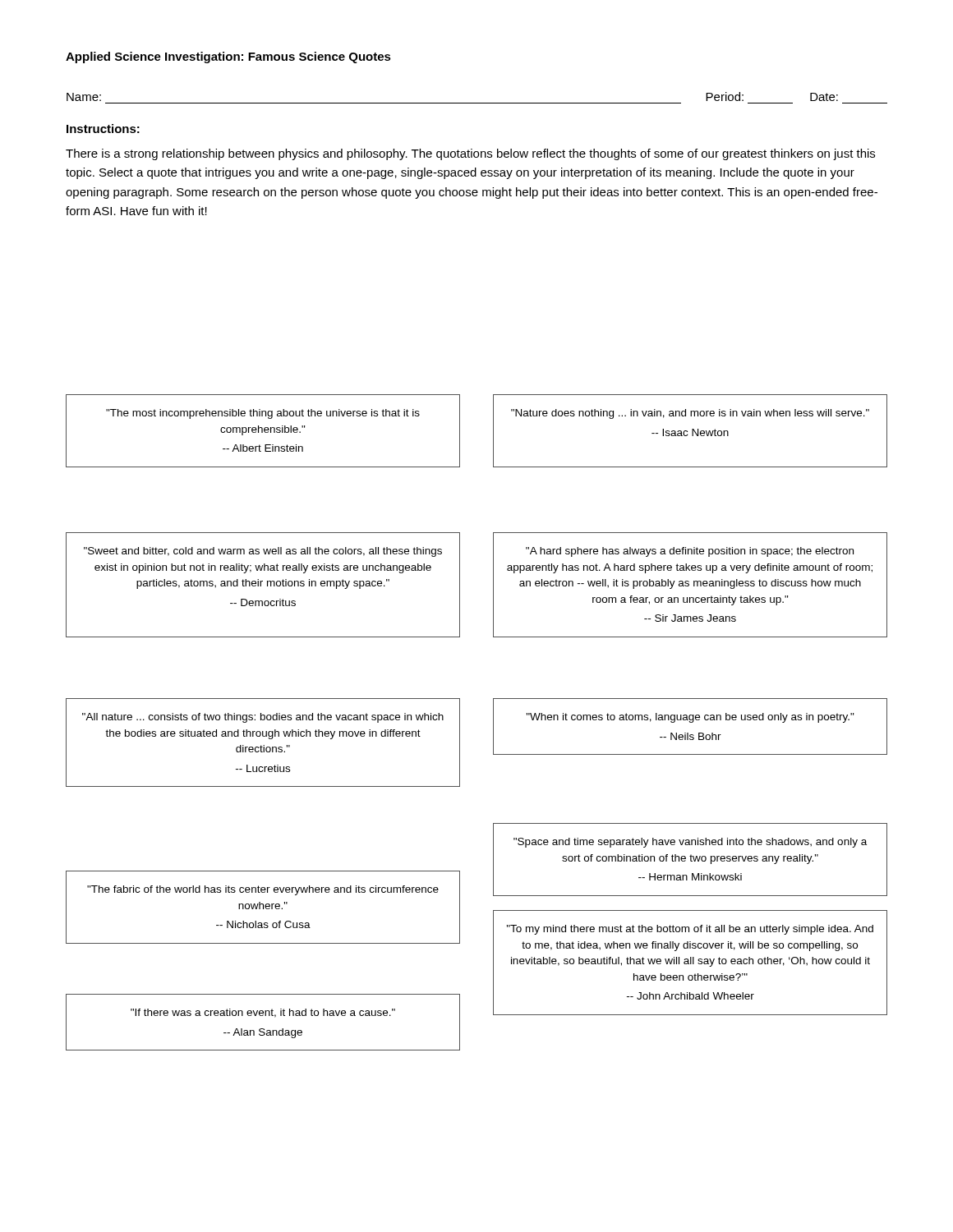The width and height of the screenshot is (953, 1232).
Task: Click on the text block with the text ""Sweet and bitter, cold"
Action: (x=263, y=578)
